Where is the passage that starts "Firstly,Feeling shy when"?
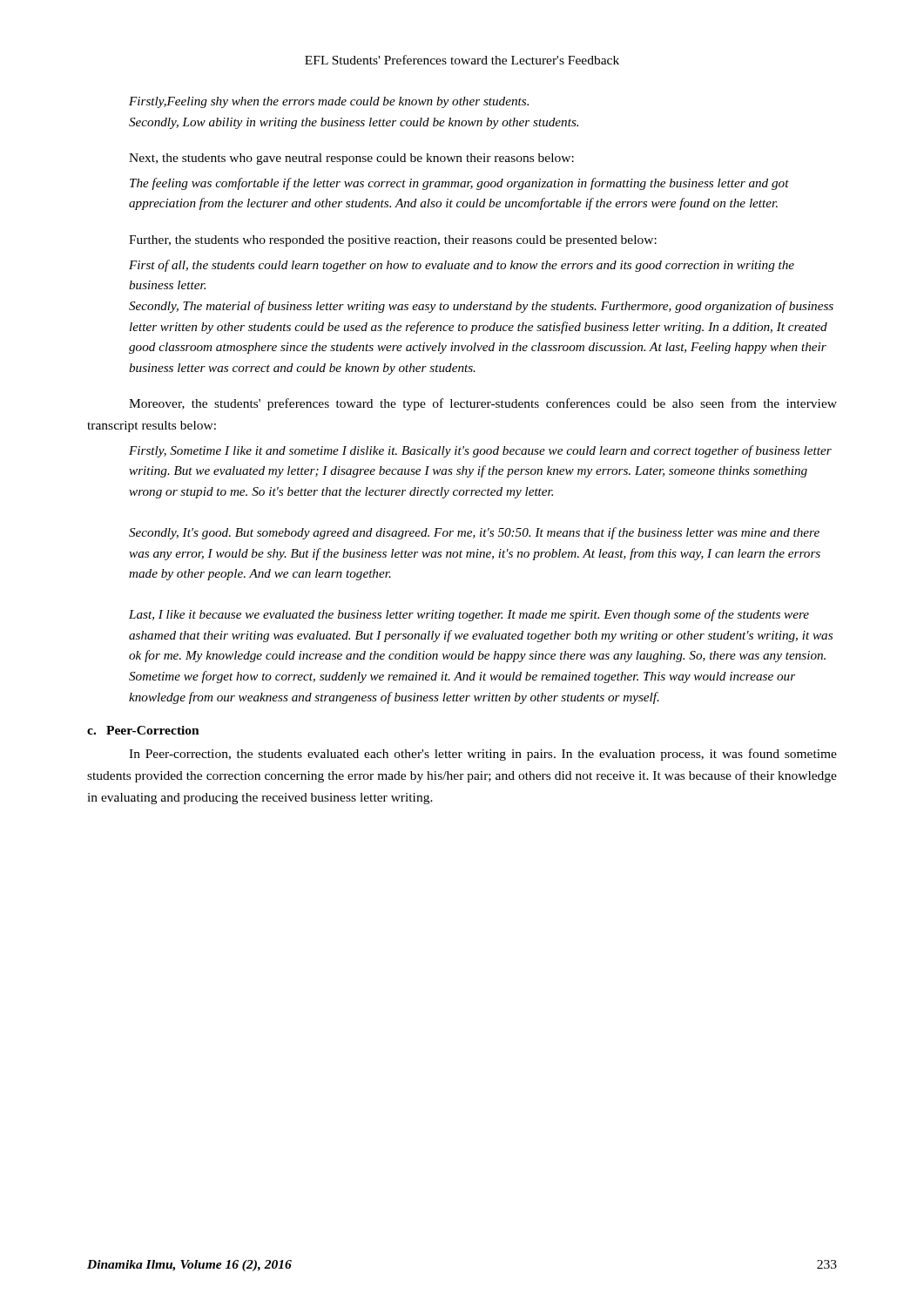 click(354, 111)
